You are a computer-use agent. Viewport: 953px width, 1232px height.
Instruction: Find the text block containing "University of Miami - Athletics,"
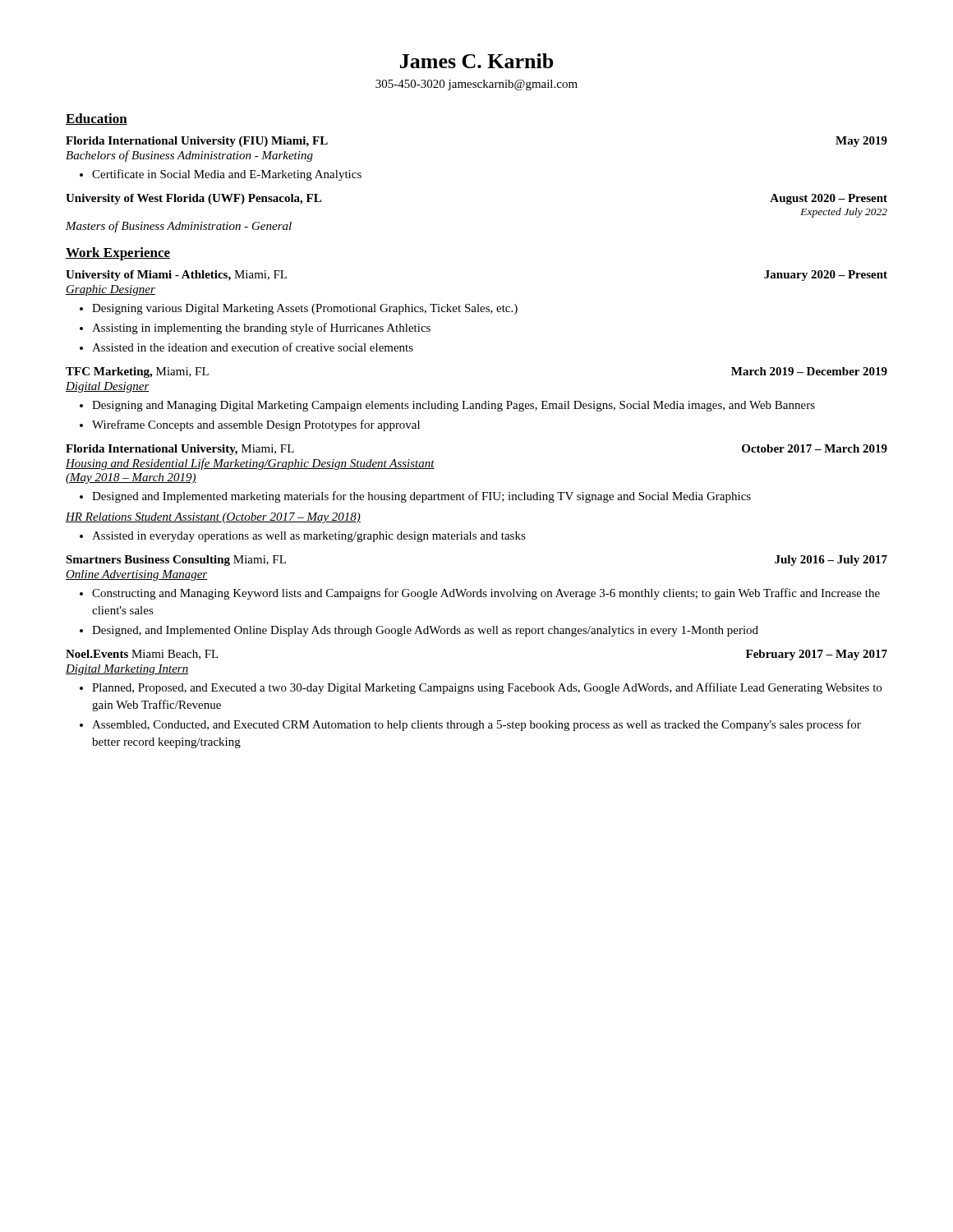pyautogui.click(x=476, y=312)
